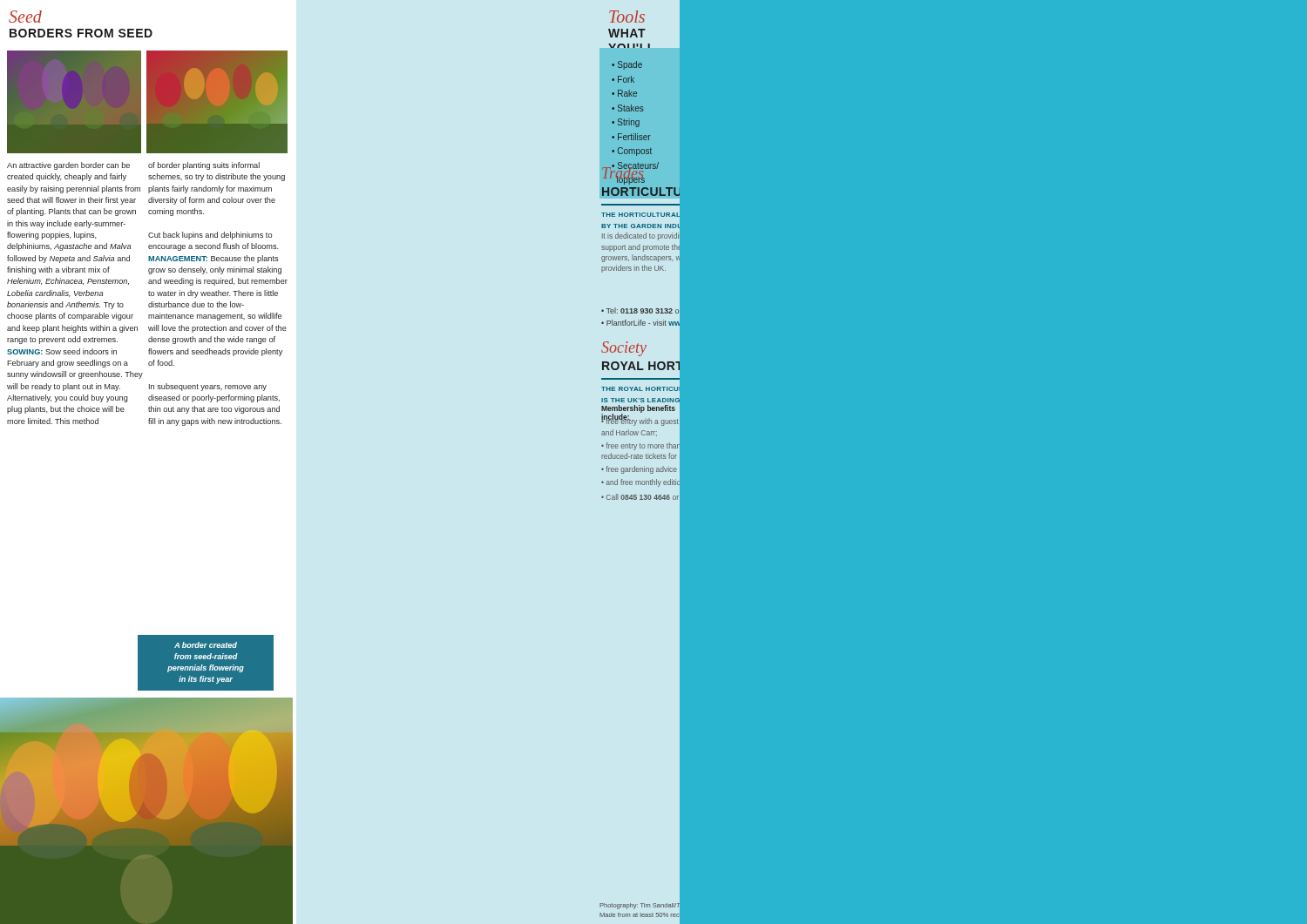Select the text block with the text "of border planting suits informal schemes, so"

218,293
